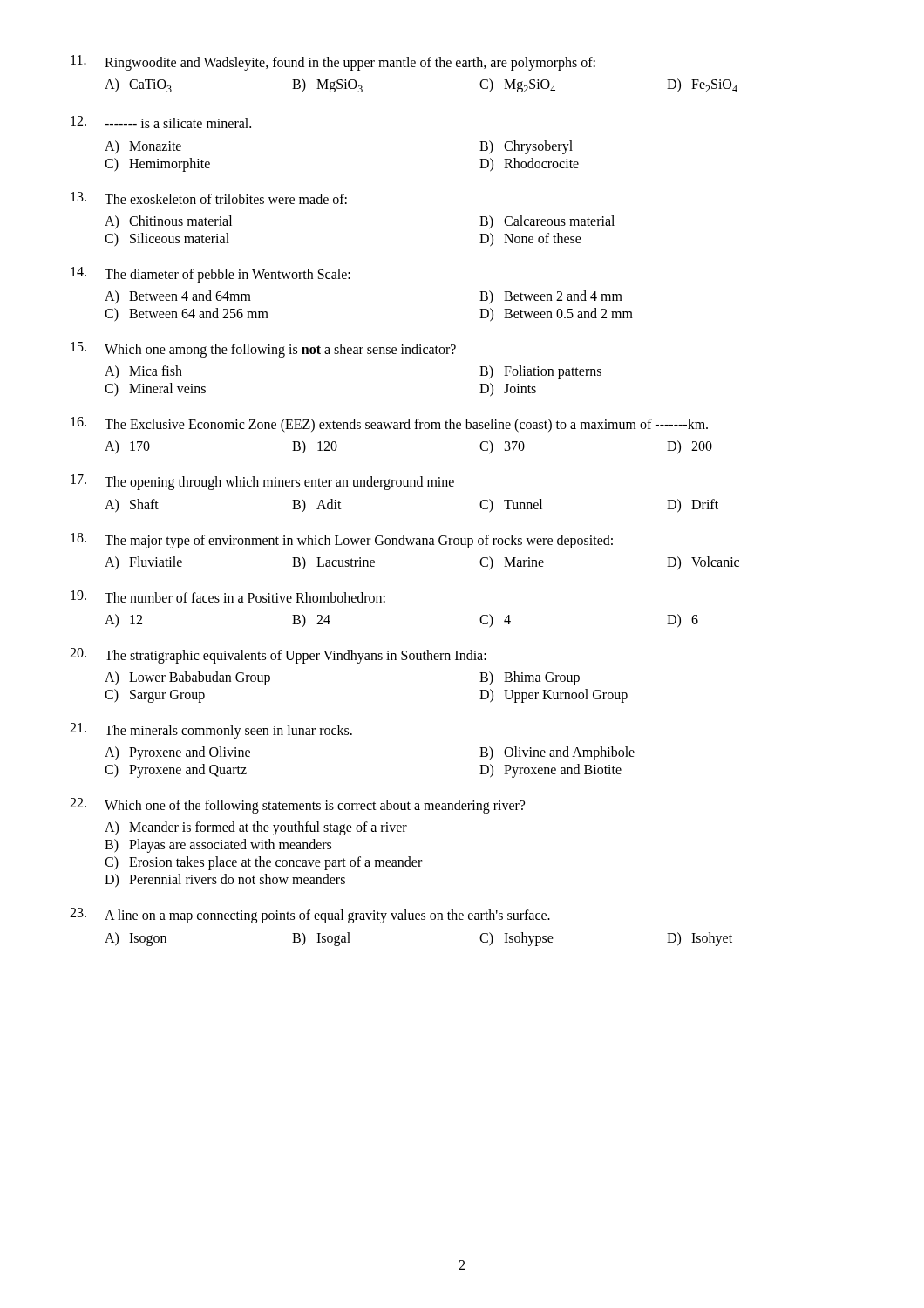
Task: Locate the list item with the text "19. The number of faces in a Positive"
Action: coord(228,596)
